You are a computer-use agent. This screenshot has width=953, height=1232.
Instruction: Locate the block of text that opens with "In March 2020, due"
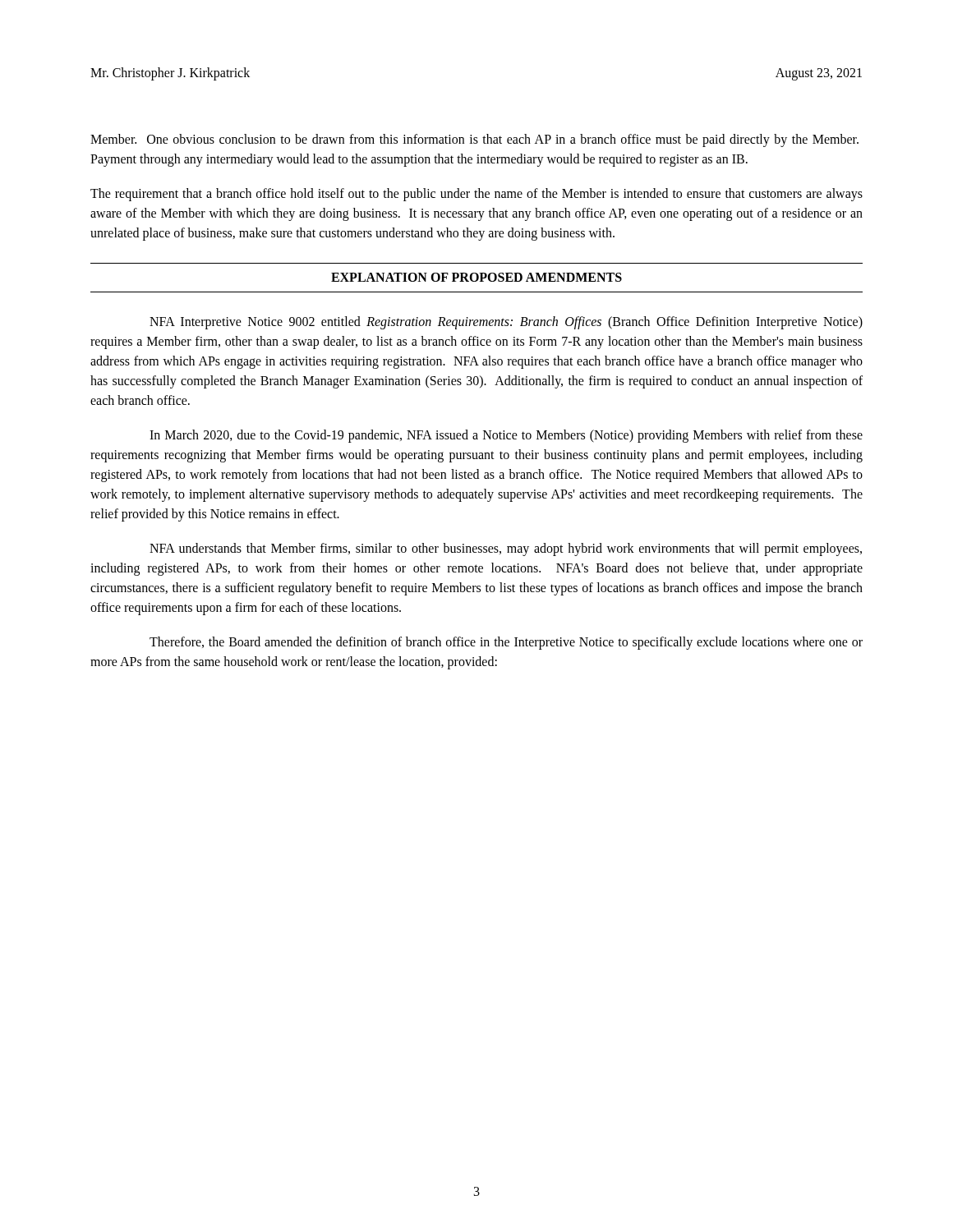[476, 474]
